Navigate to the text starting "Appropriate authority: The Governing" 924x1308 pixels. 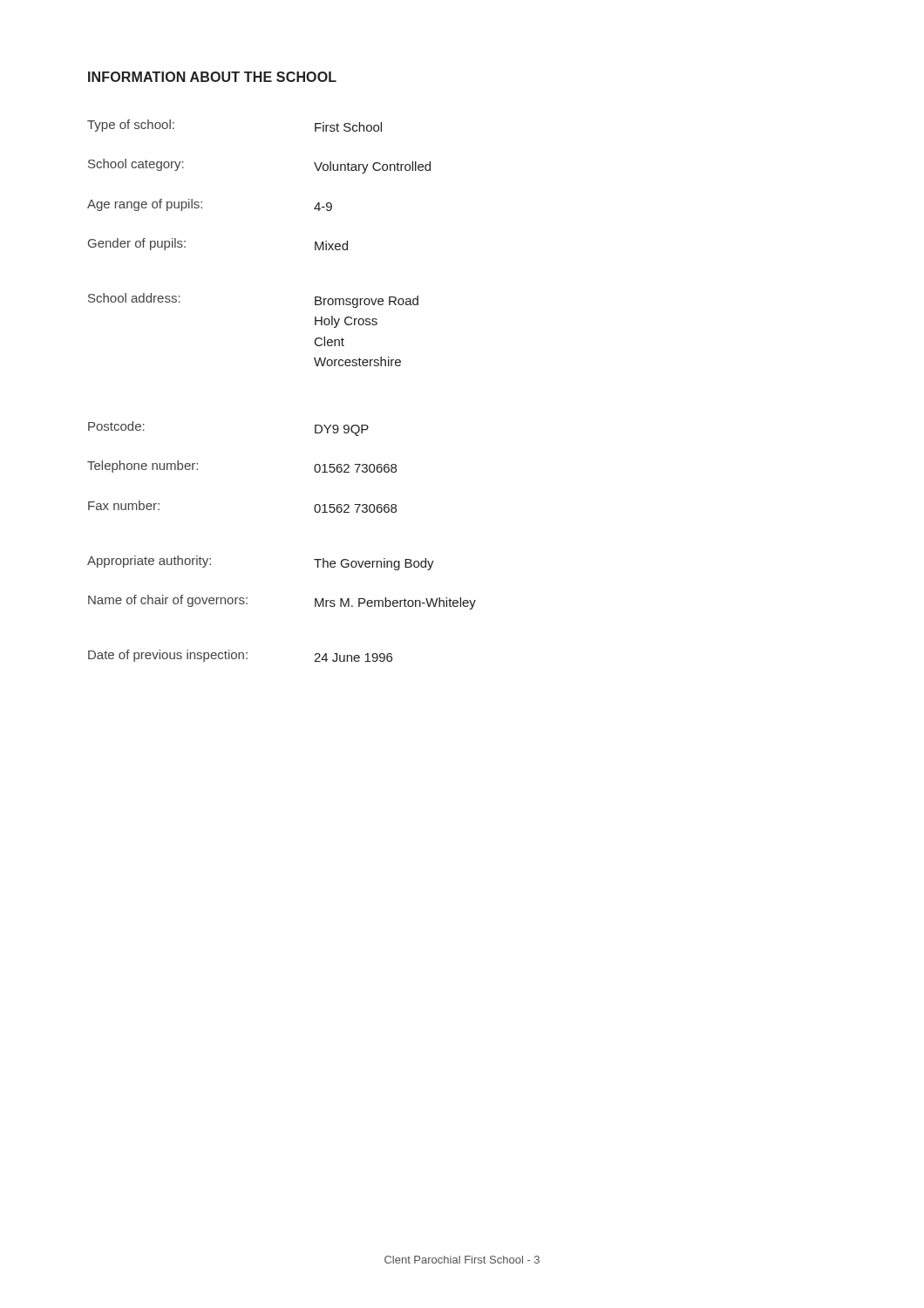click(x=151, y=561)
